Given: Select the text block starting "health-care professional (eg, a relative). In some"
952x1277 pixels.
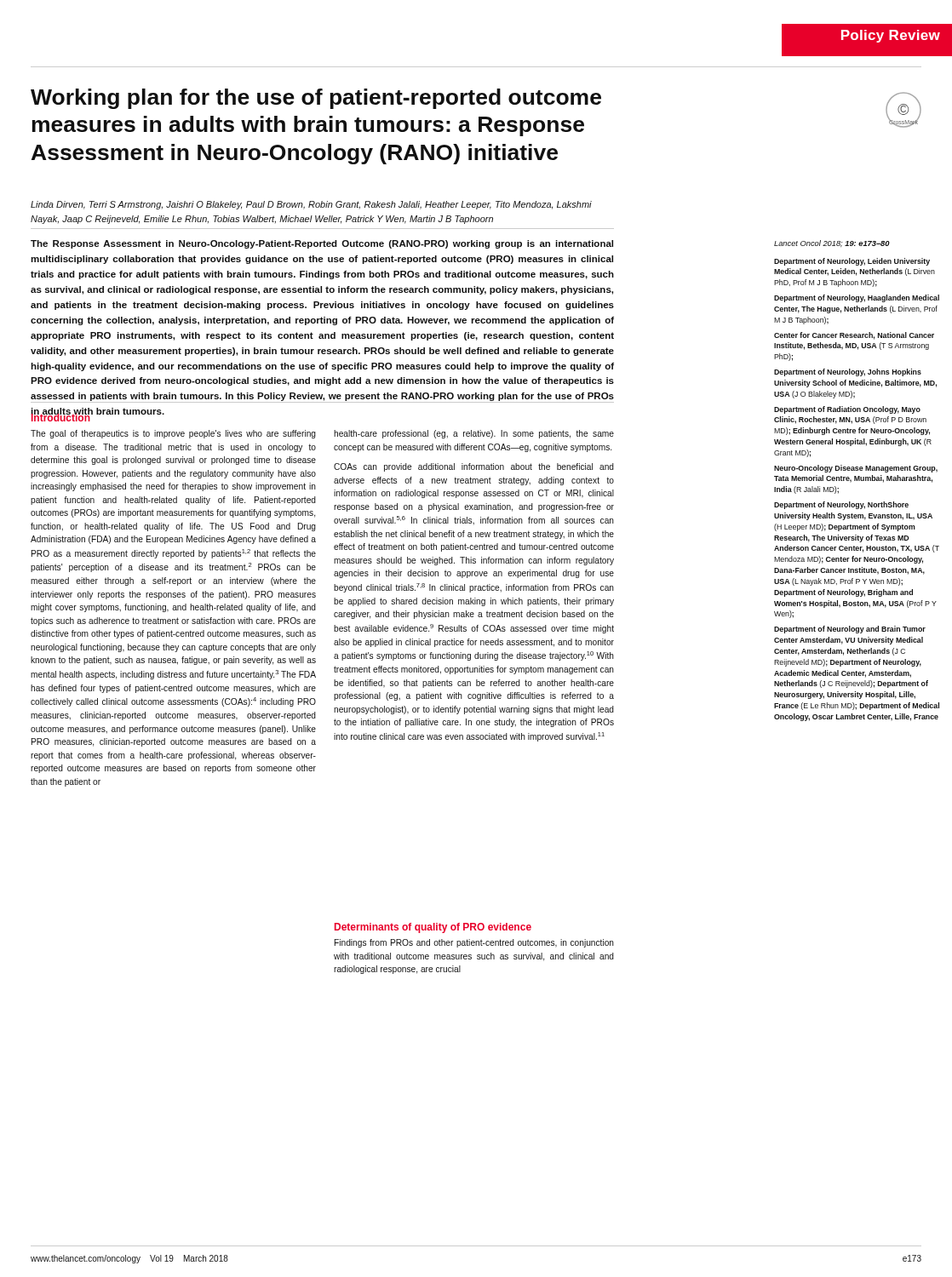Looking at the screenshot, I should (x=474, y=586).
